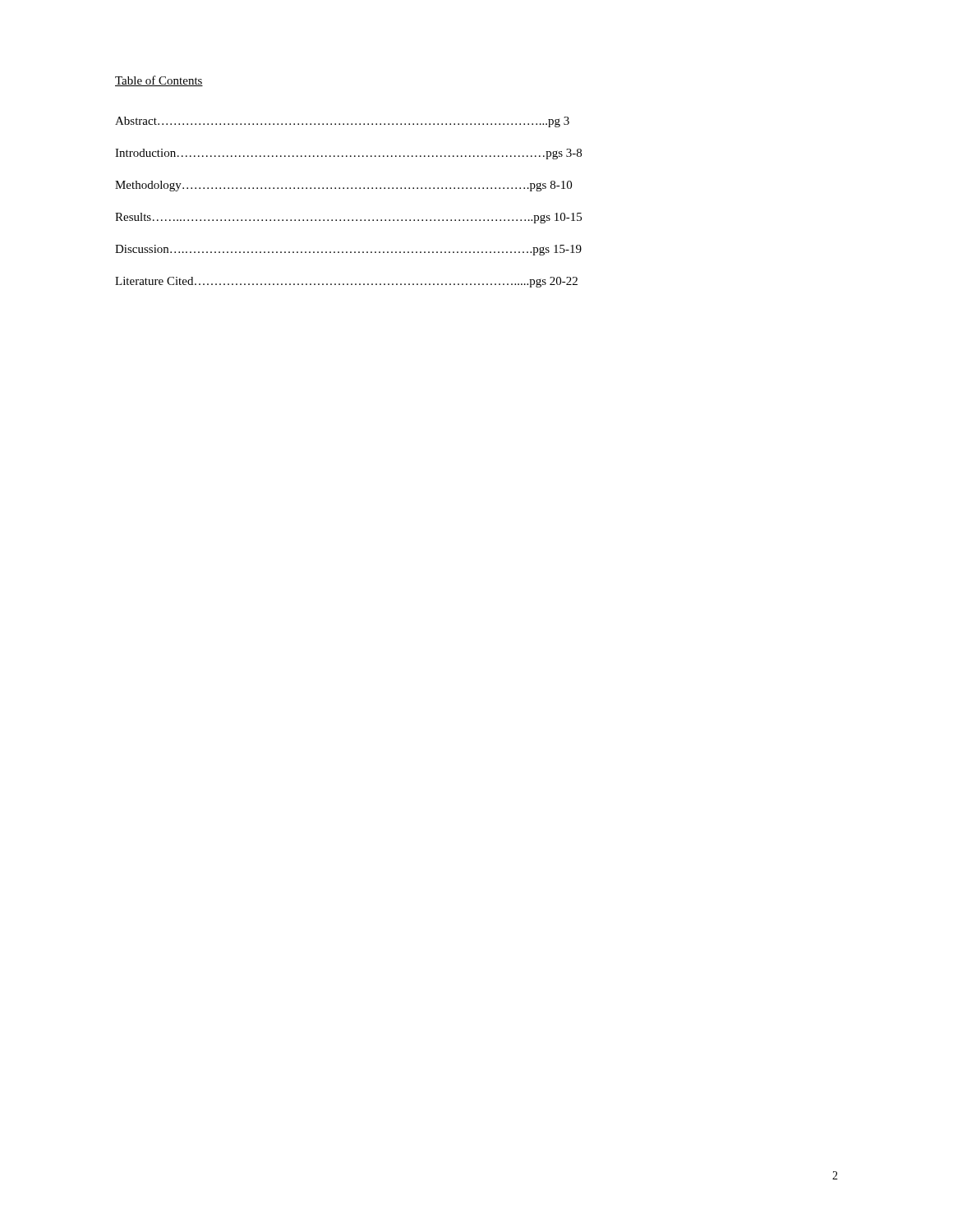The width and height of the screenshot is (953, 1232).
Task: Find "Discussion….………………………………………………………………………….pgs 15-19" on this page
Action: (348, 249)
